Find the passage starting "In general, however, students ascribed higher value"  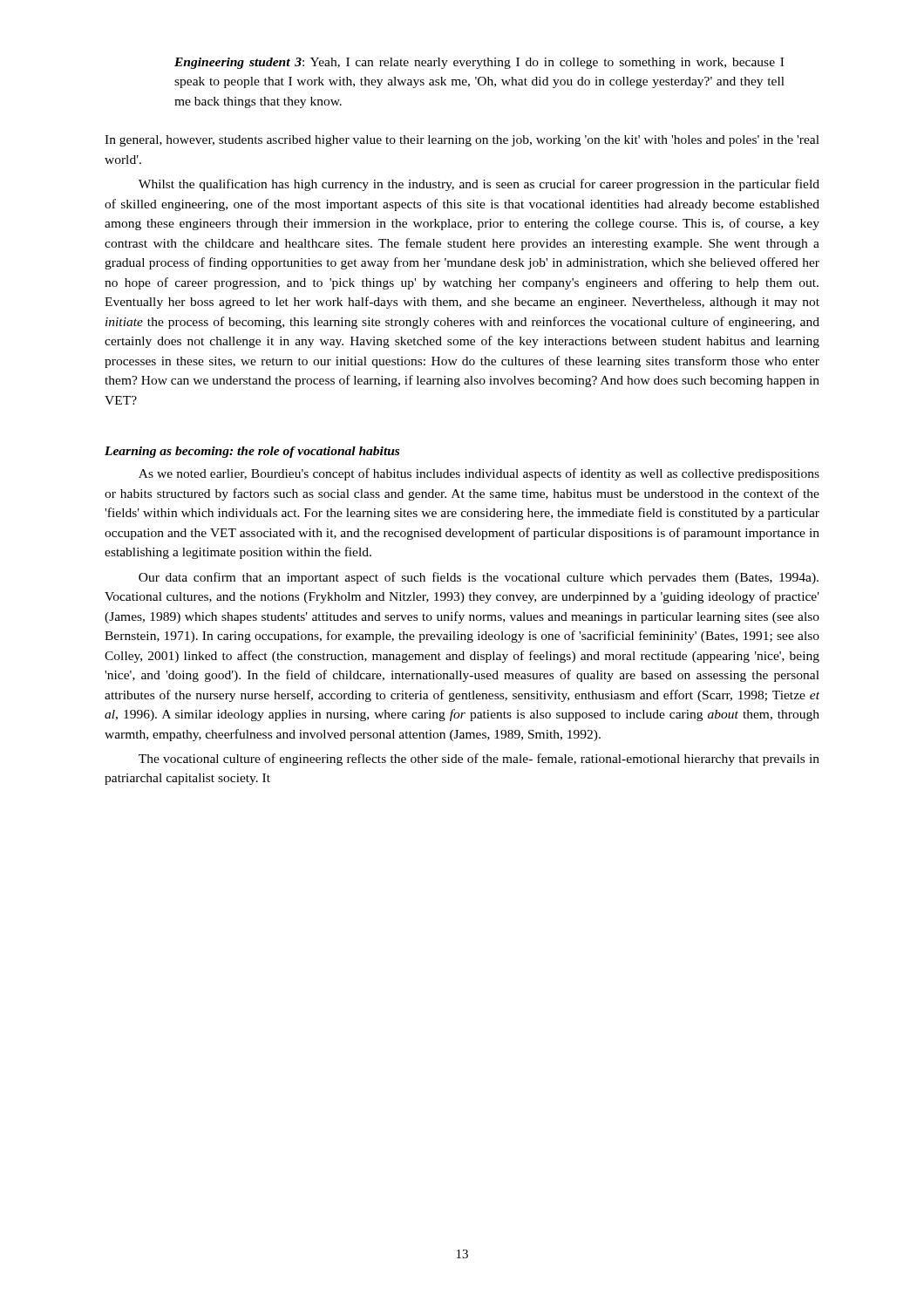462,150
